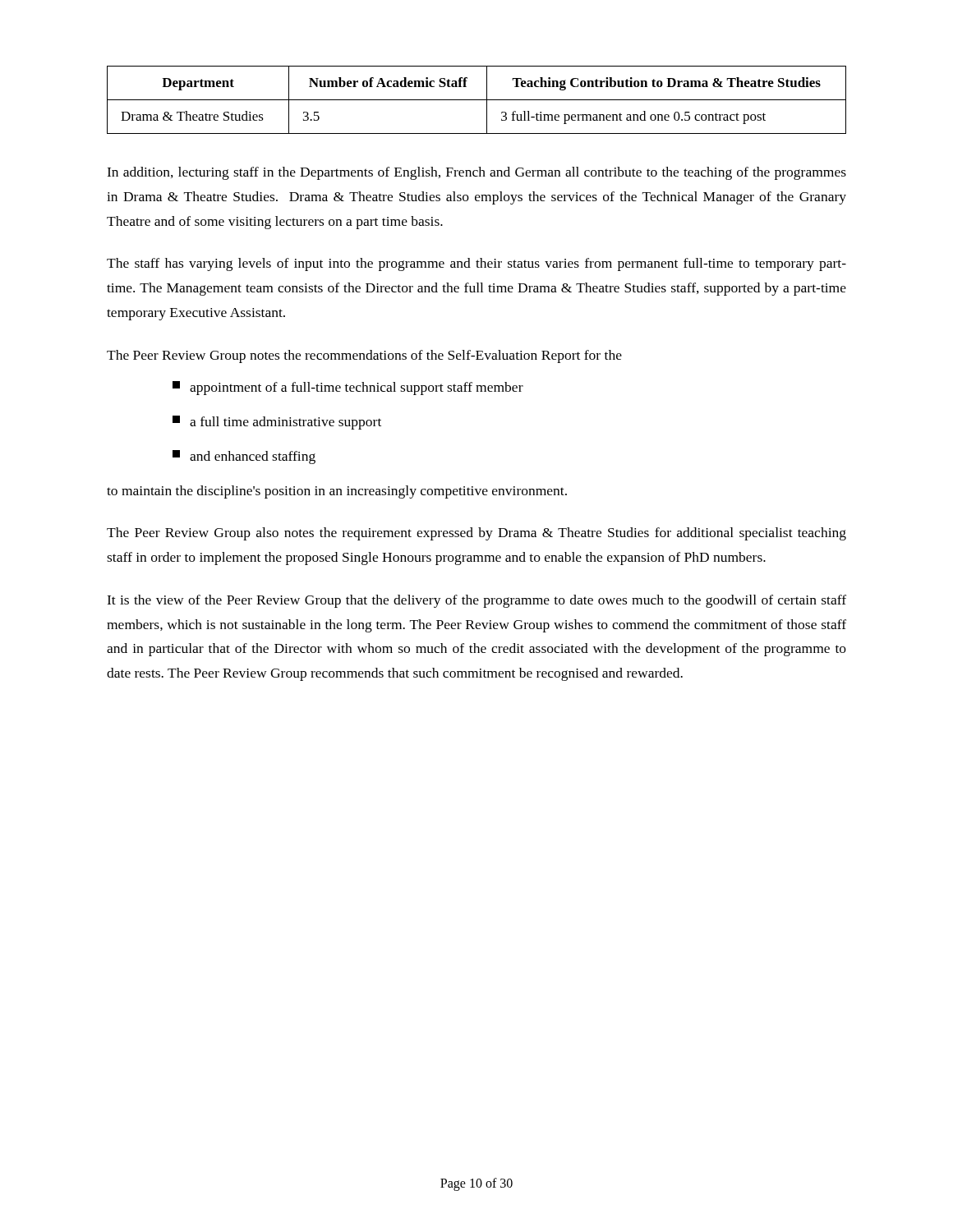Click on the list item containing "a full time administrative support"
The width and height of the screenshot is (953, 1232).
tap(277, 422)
